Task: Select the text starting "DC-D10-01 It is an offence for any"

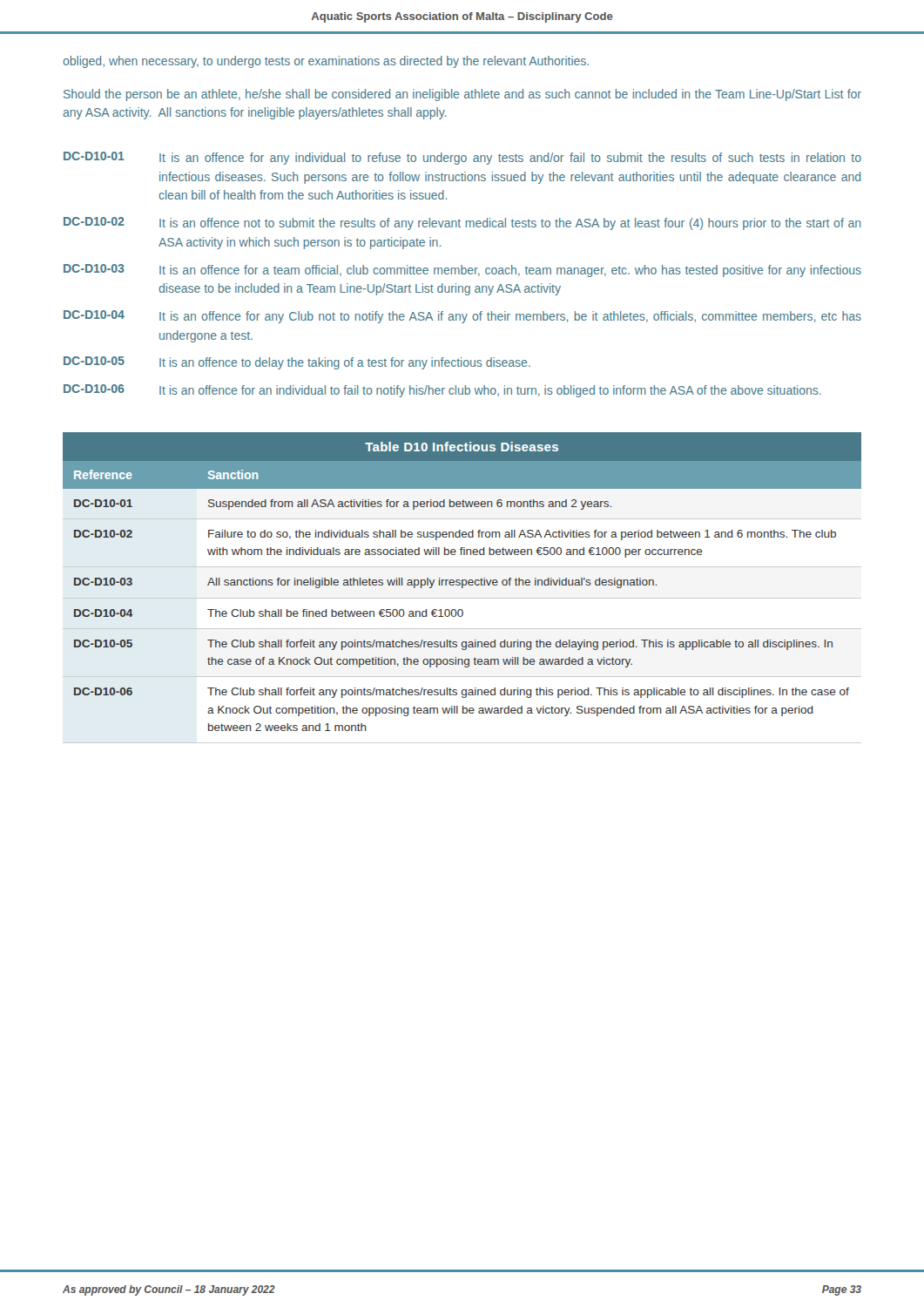Action: (462, 177)
